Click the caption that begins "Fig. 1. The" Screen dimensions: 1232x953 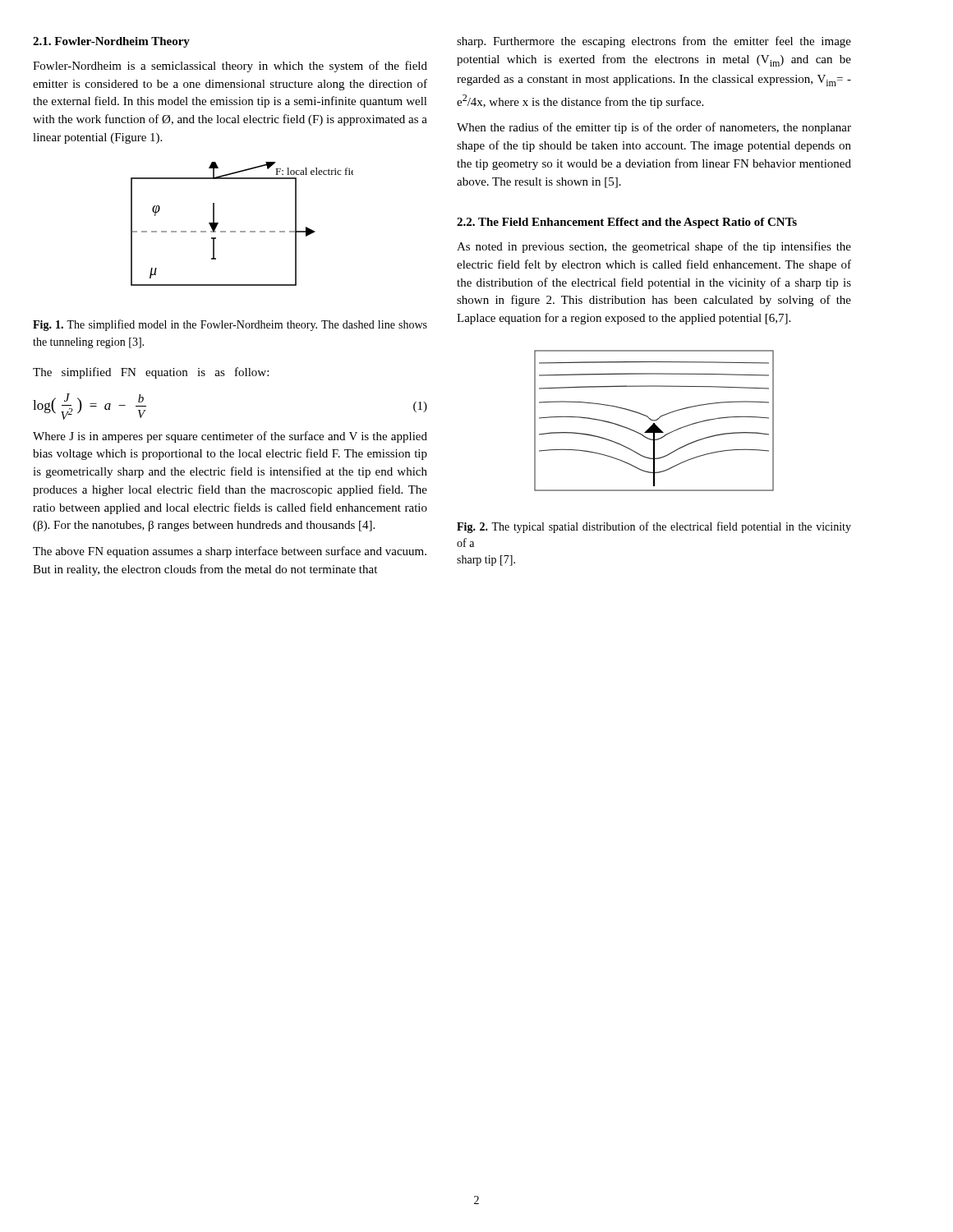(x=230, y=334)
